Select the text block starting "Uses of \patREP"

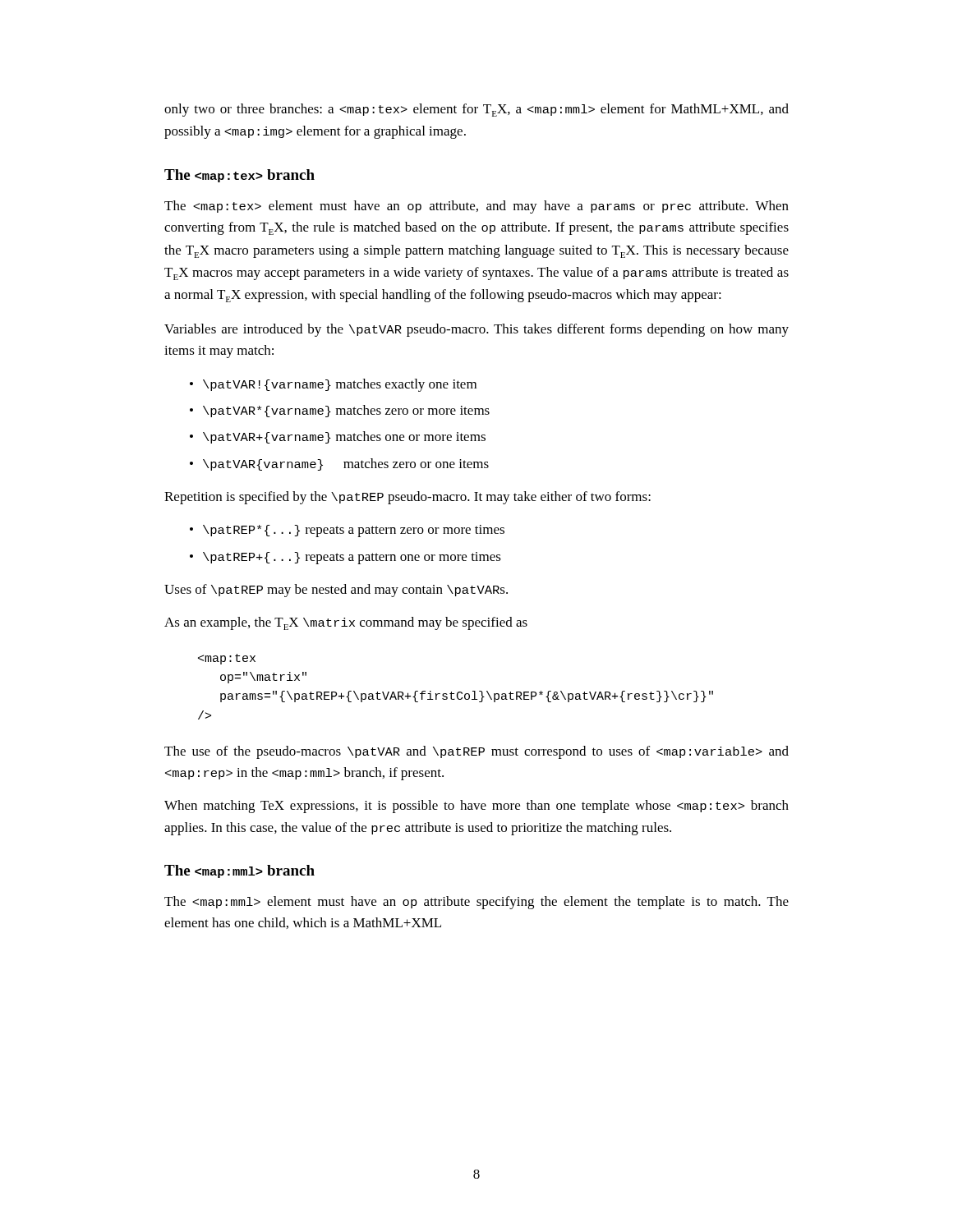[x=337, y=590]
